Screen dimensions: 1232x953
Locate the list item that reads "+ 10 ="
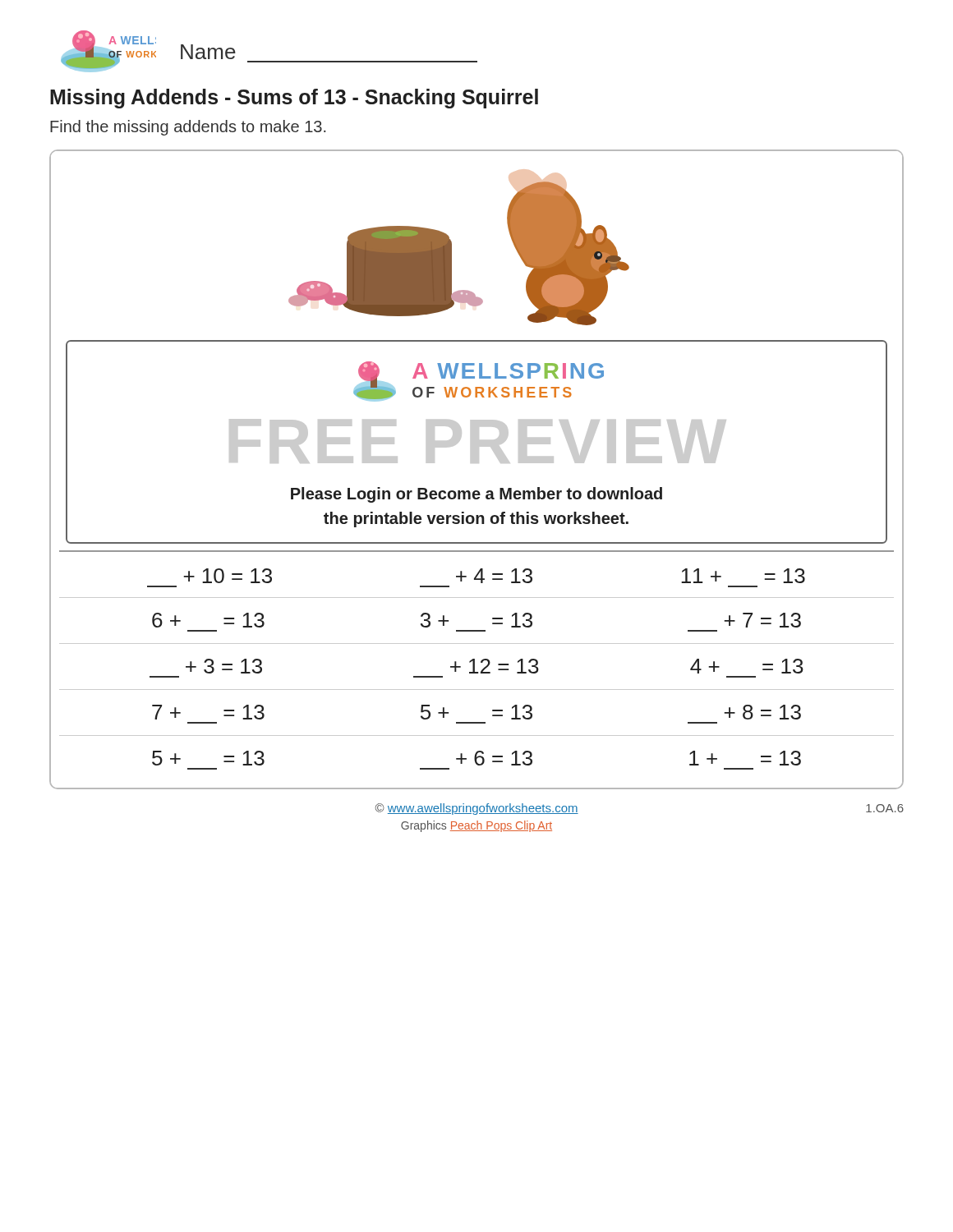(476, 576)
